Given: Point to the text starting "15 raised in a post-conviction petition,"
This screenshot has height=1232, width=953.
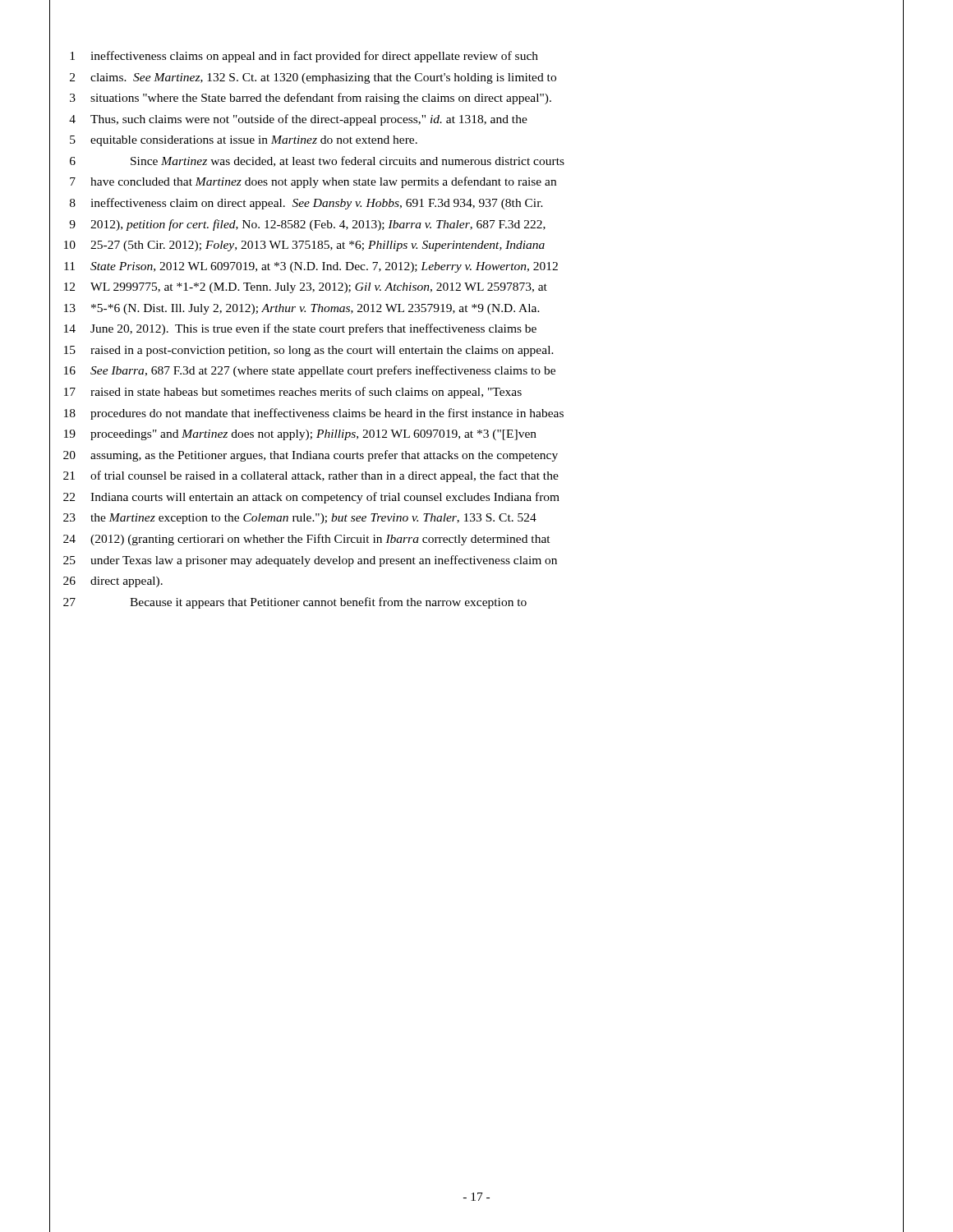Looking at the screenshot, I should click(x=476, y=350).
